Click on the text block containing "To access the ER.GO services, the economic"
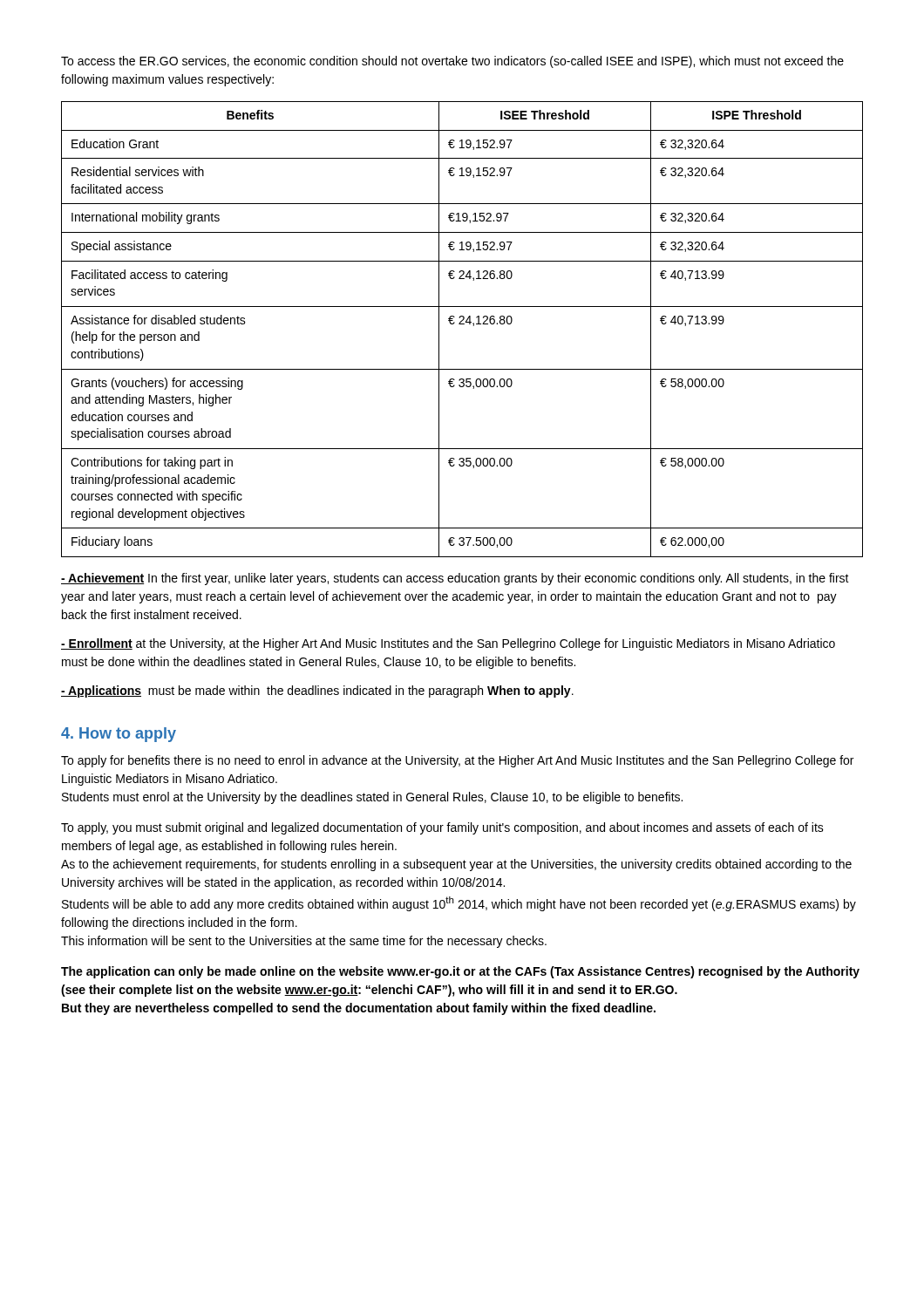This screenshot has height=1308, width=924. (452, 70)
